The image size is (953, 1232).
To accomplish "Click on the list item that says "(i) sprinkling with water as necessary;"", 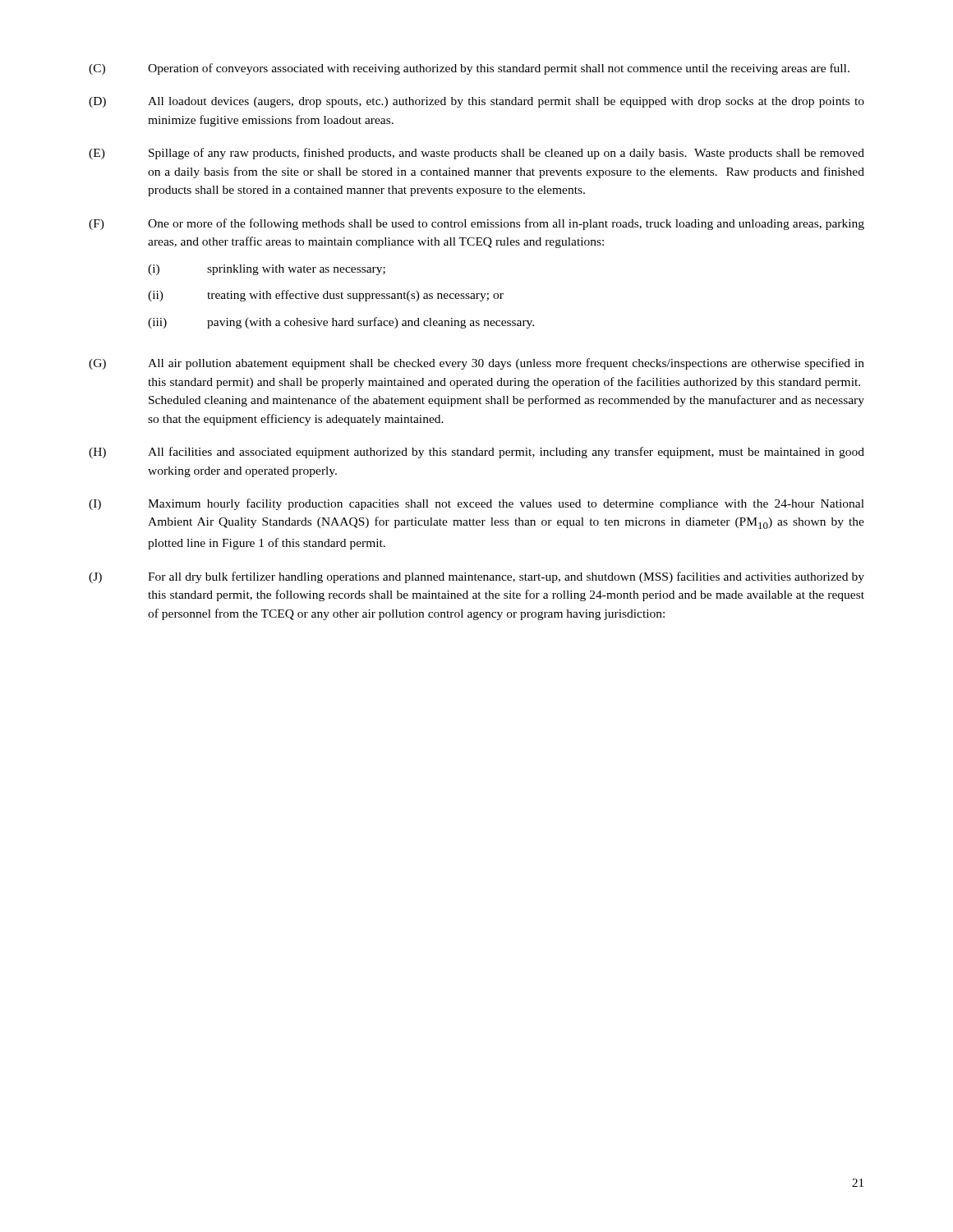I will tap(267, 270).
